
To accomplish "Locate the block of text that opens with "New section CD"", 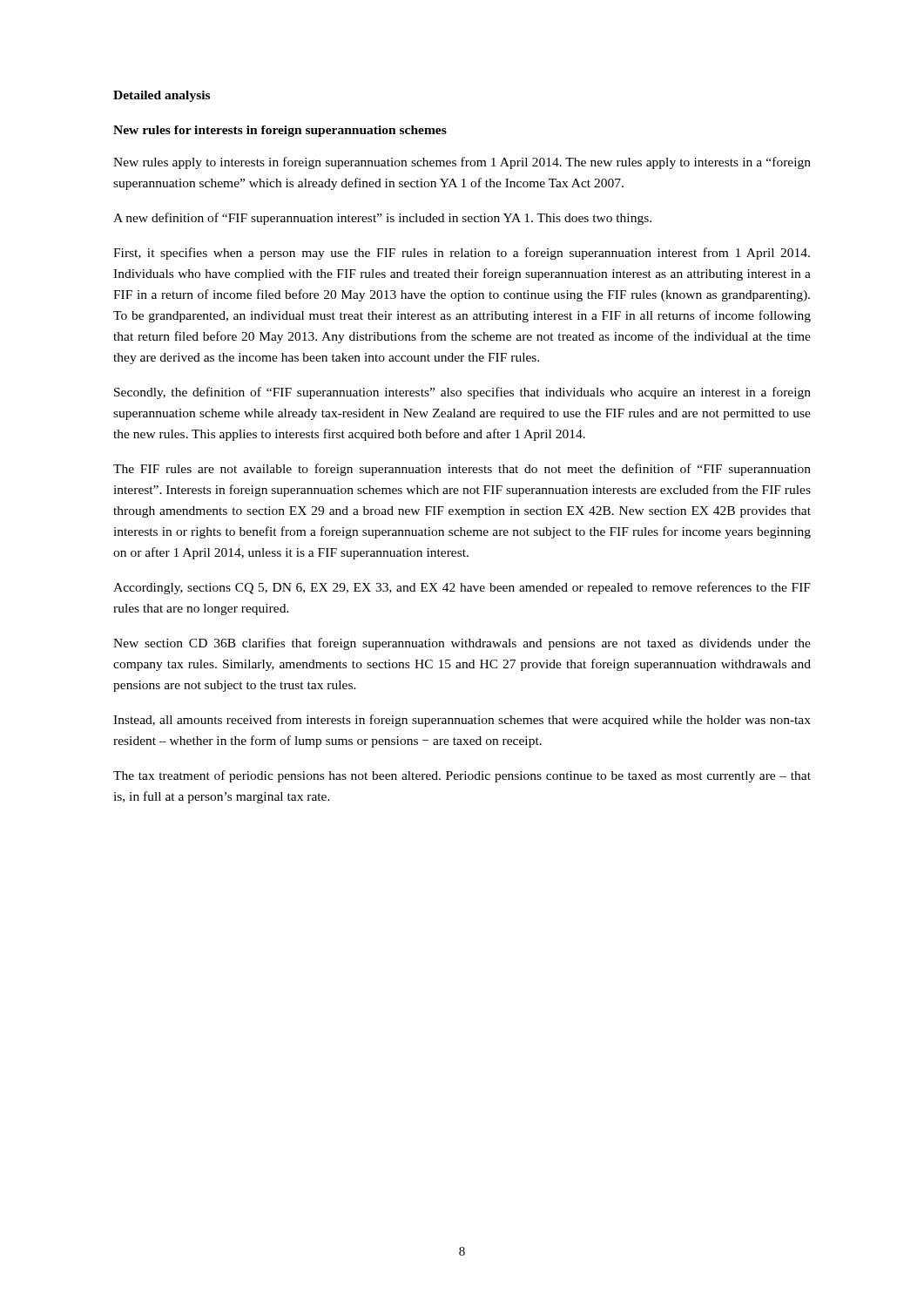I will coord(462,664).
